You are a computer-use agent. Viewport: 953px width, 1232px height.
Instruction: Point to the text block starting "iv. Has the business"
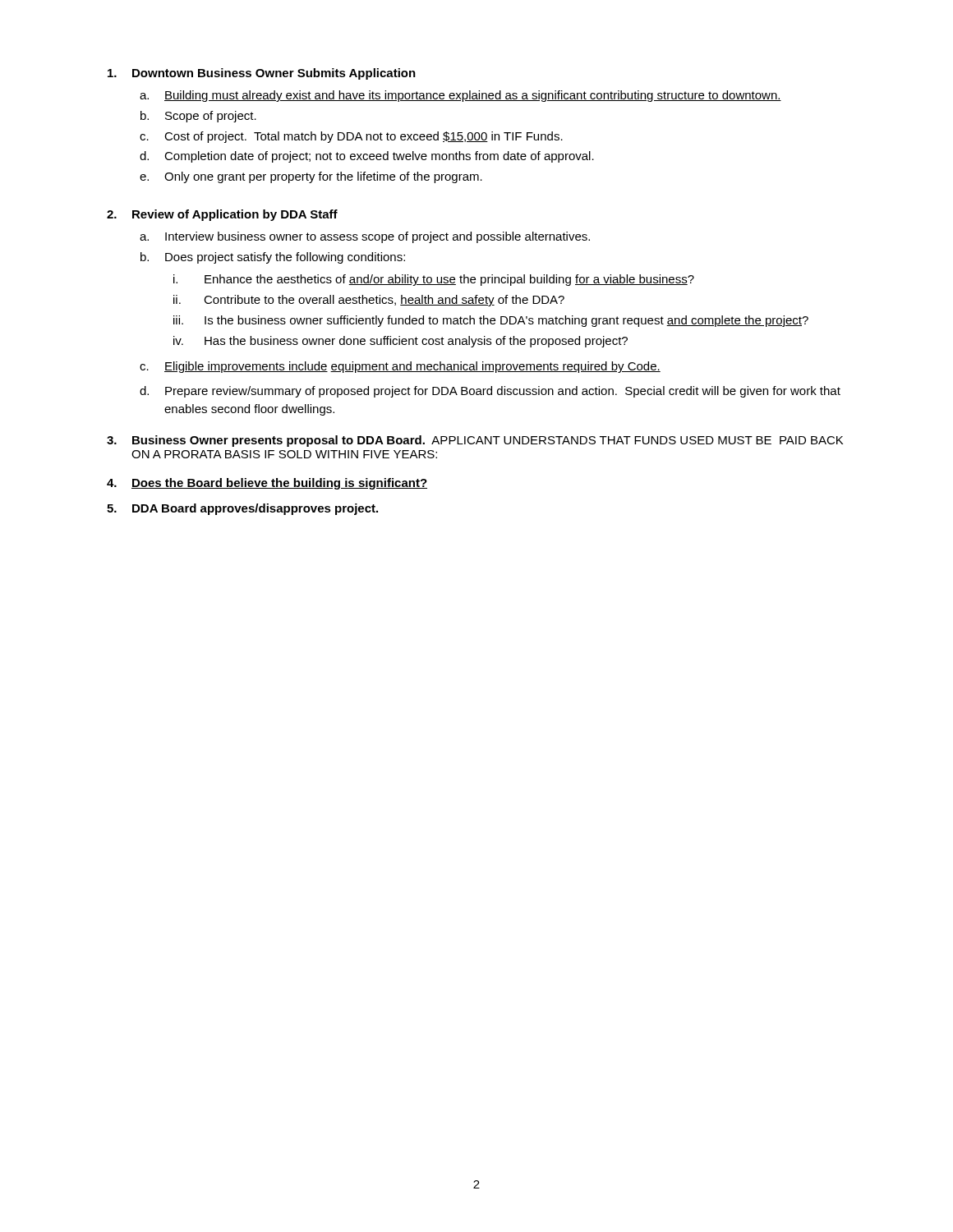pyautogui.click(x=400, y=340)
